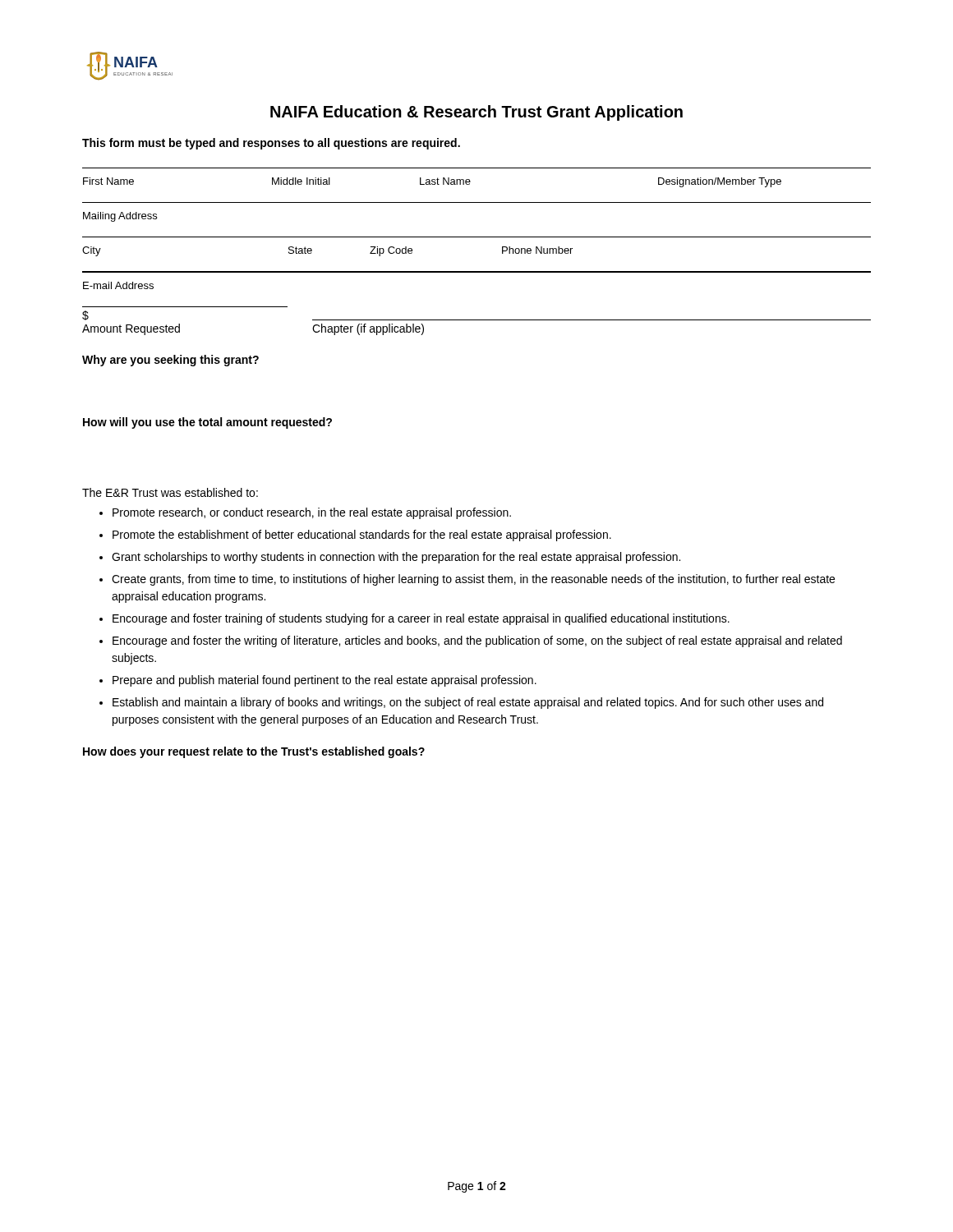Viewport: 953px width, 1232px height.
Task: Locate the table with the text "$Amount Requested Chapter"
Action: 476,321
